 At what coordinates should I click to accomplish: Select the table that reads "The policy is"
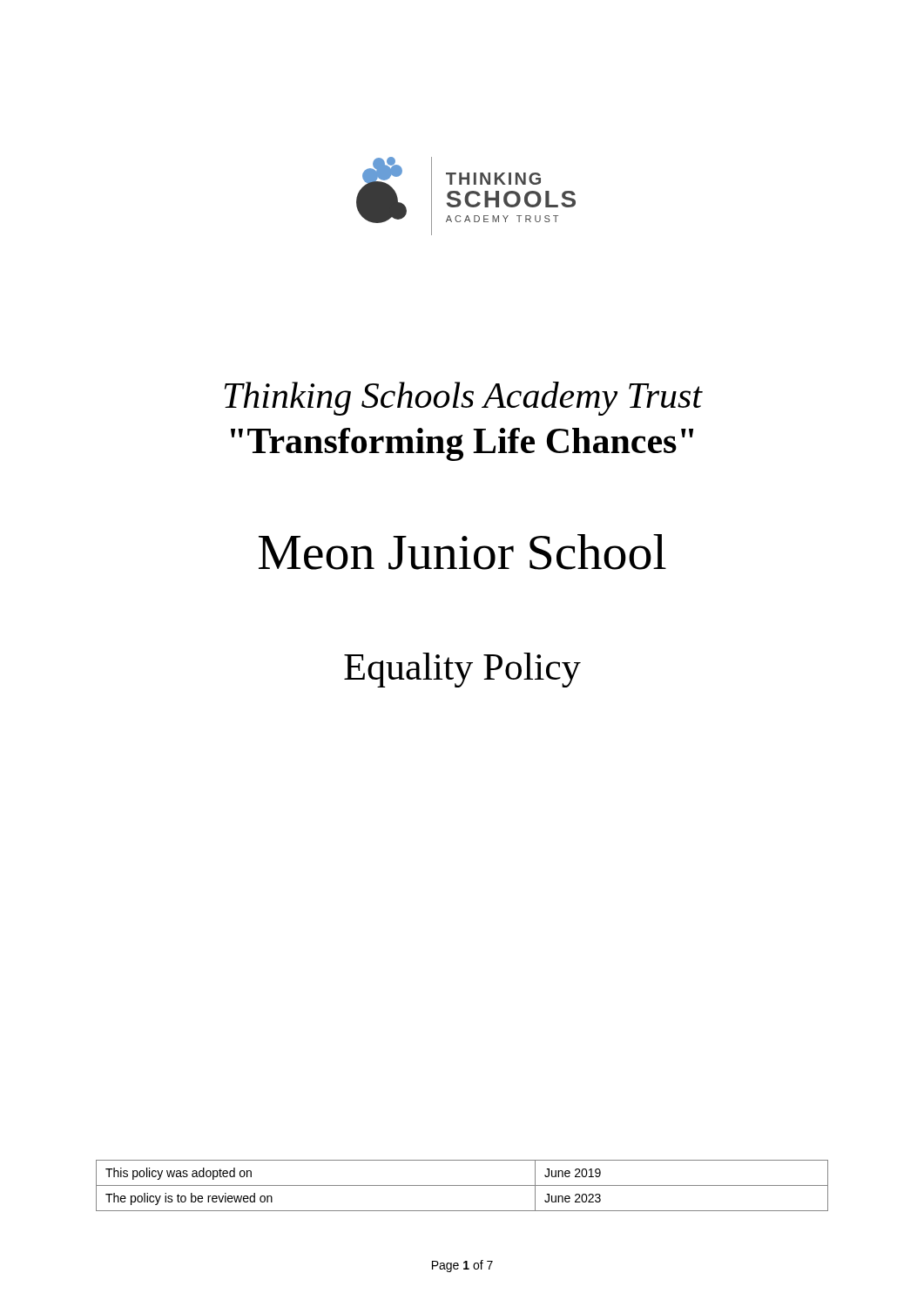[x=462, y=1185]
